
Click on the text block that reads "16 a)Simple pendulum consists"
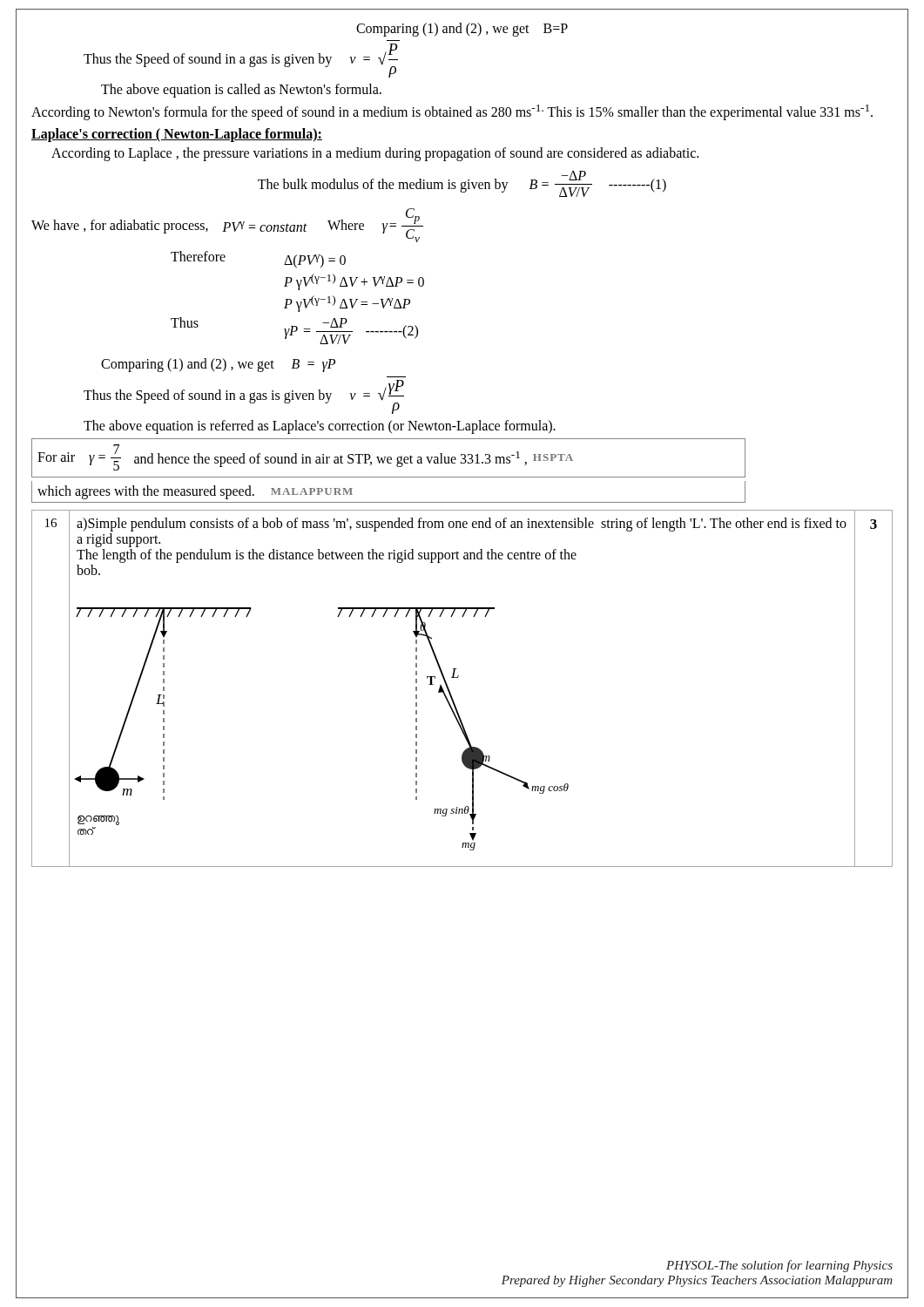click(462, 688)
